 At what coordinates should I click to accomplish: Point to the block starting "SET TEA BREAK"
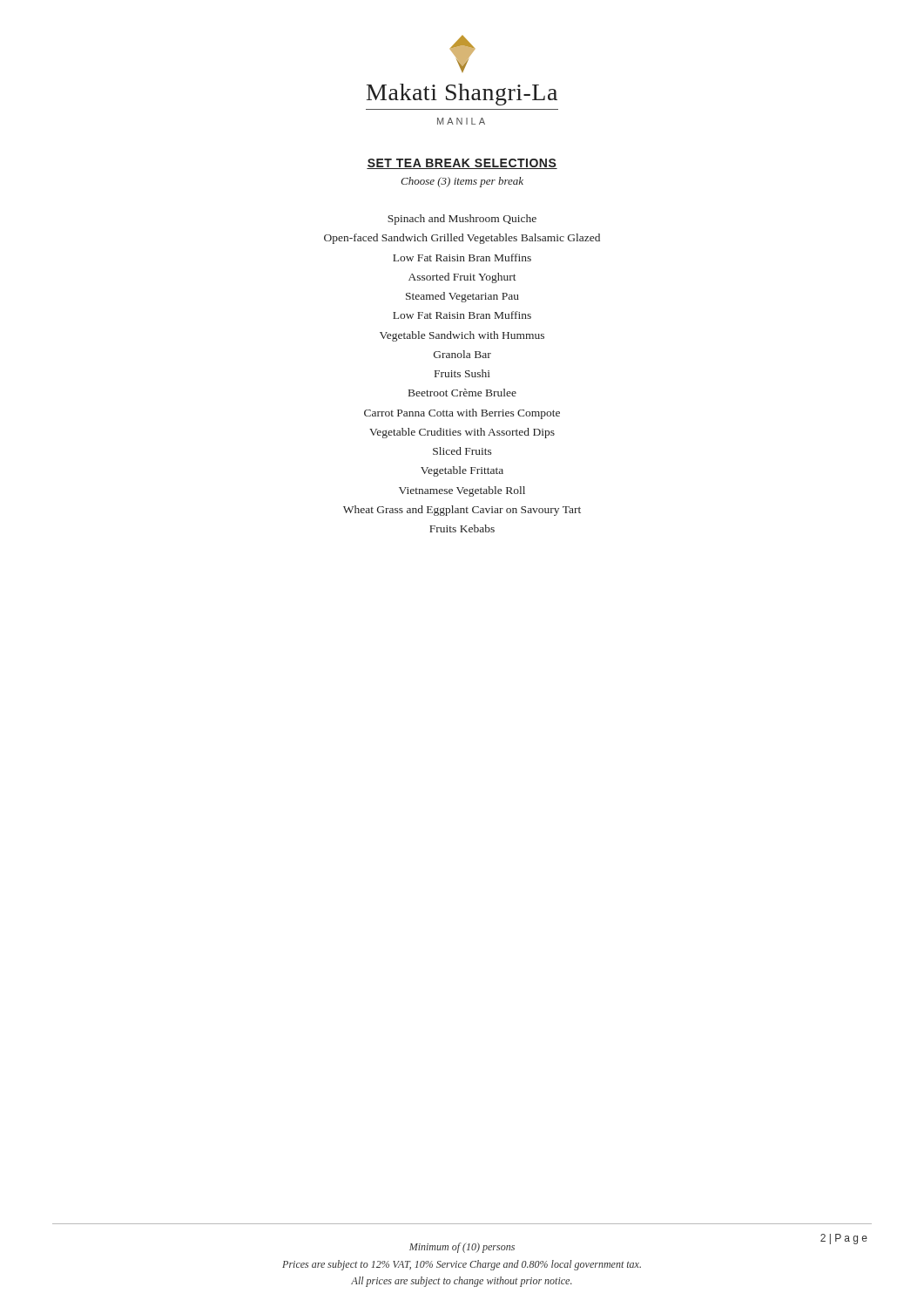coord(462,163)
